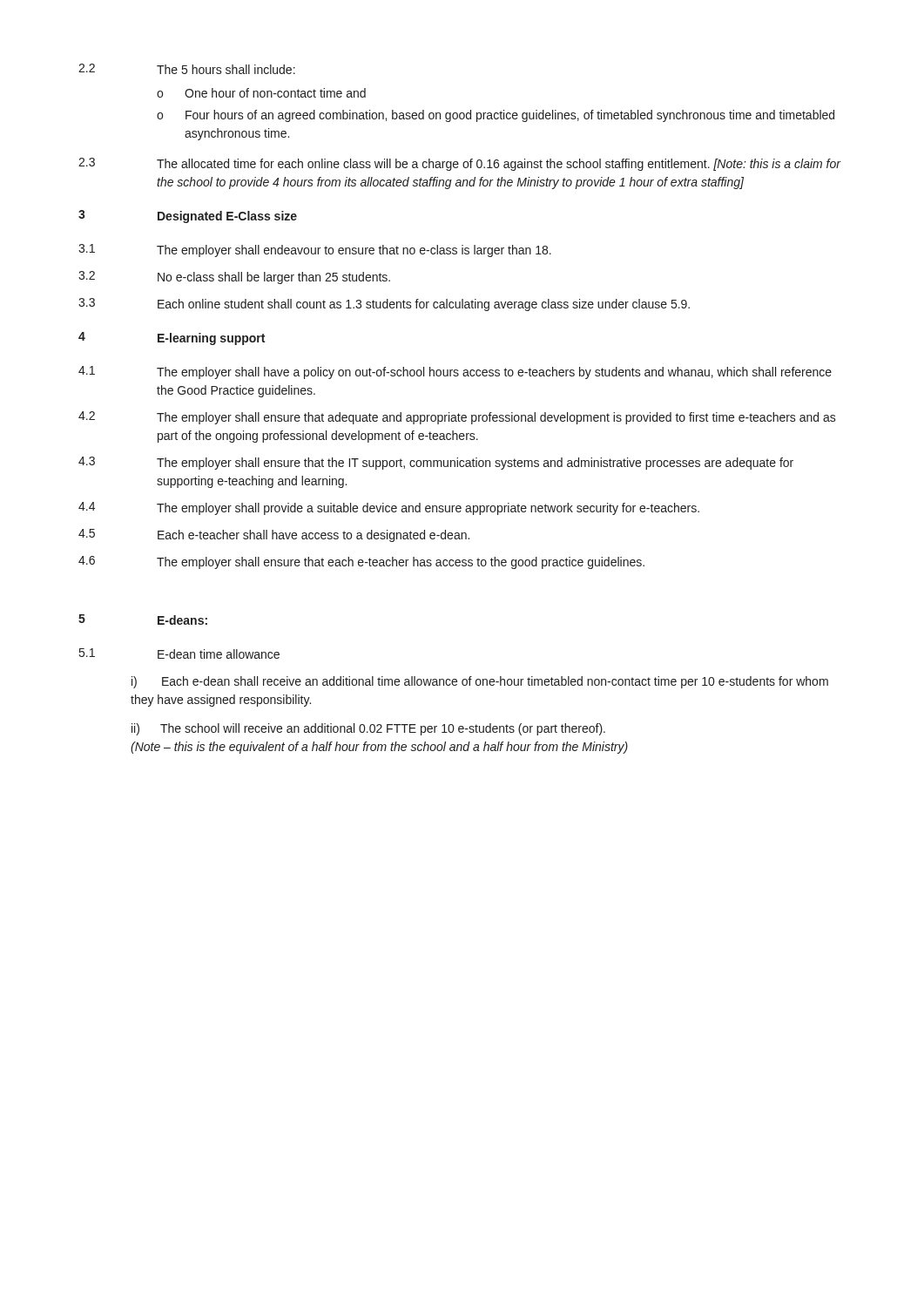Find the block on this page that starts "1 The employer shall have a"
This screenshot has width=924, height=1307.
pyautogui.click(x=462, y=382)
